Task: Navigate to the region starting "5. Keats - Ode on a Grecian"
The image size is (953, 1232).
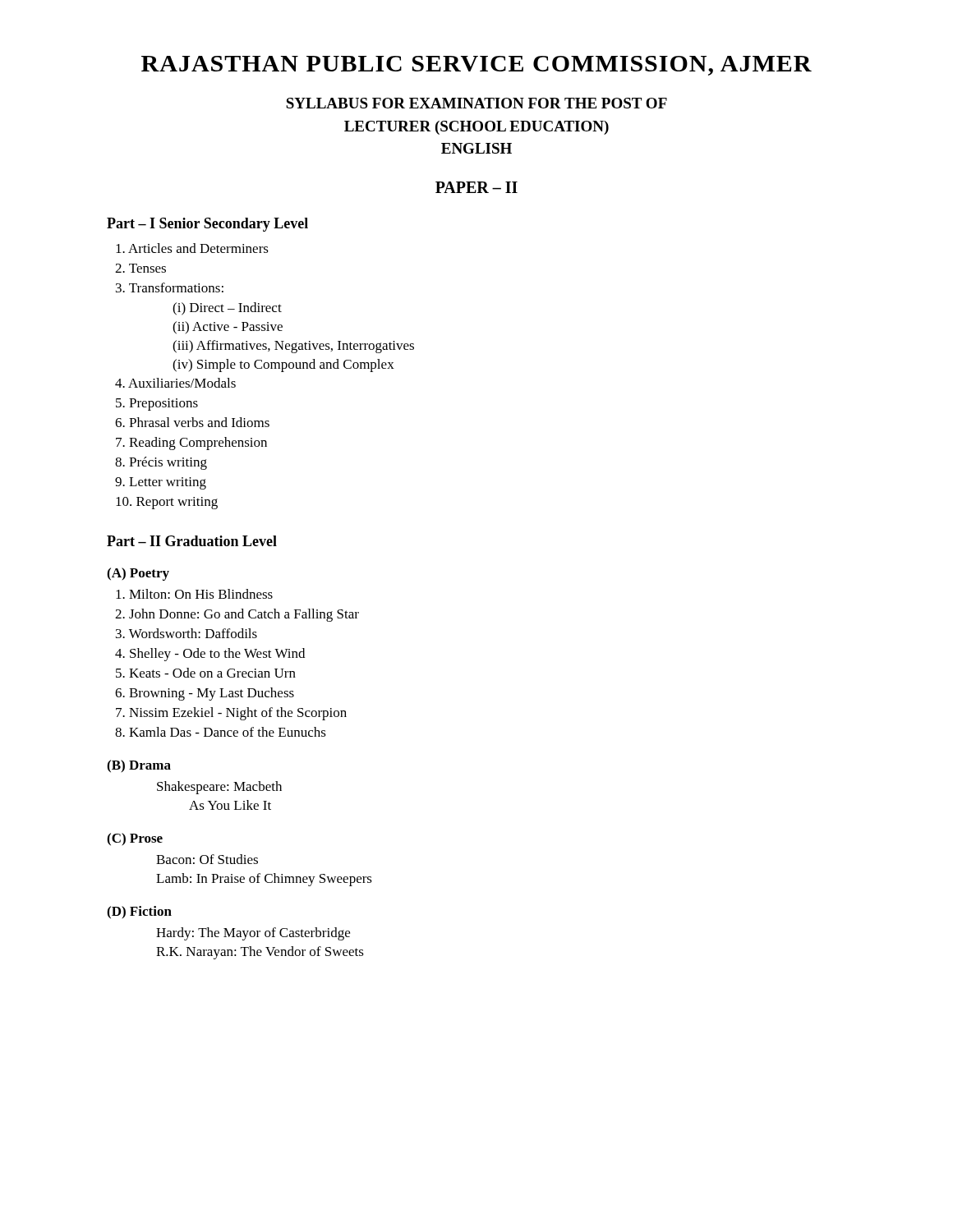Action: tap(205, 673)
